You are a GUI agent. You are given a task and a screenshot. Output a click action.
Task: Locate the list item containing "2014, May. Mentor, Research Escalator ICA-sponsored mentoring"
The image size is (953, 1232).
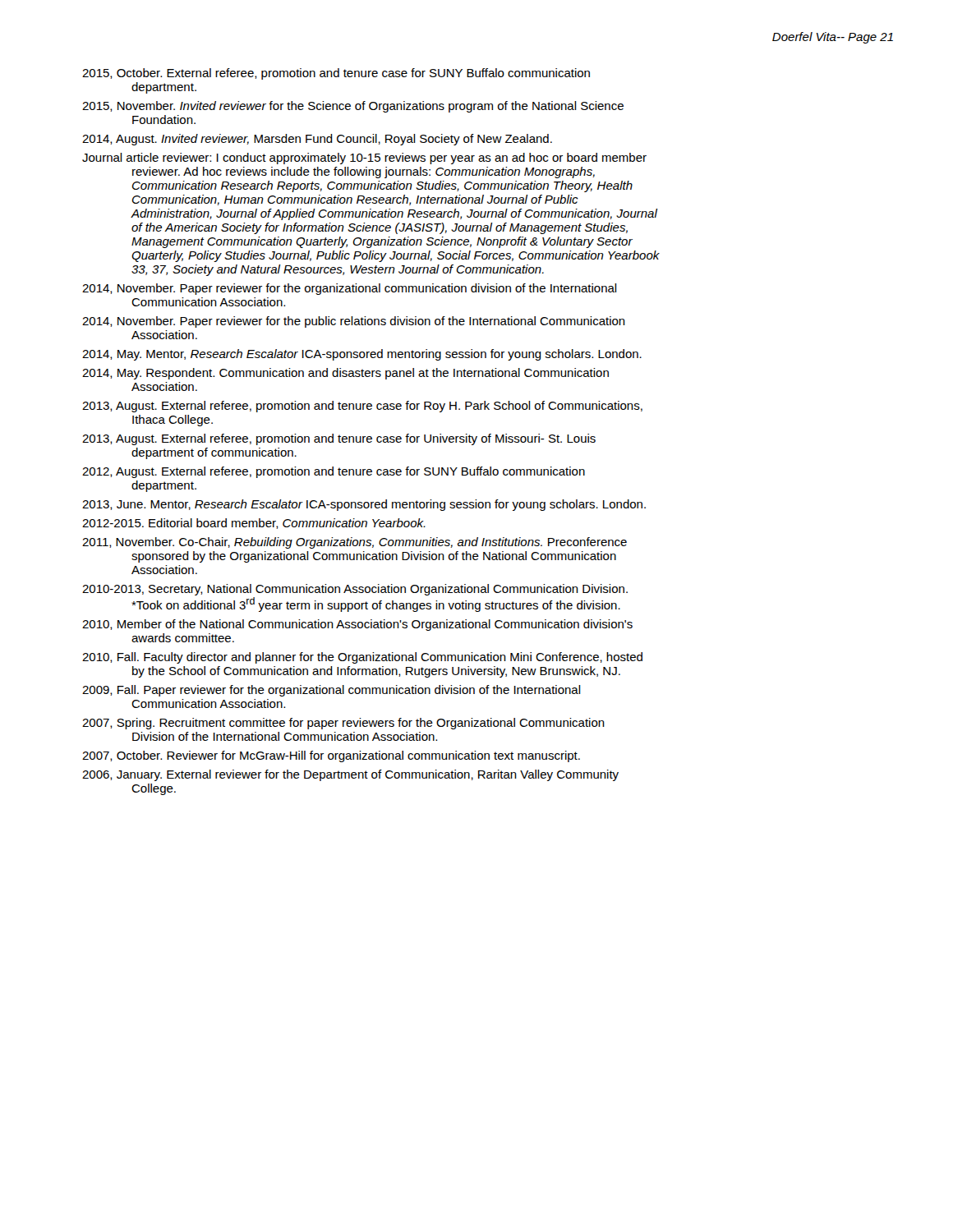click(x=362, y=354)
